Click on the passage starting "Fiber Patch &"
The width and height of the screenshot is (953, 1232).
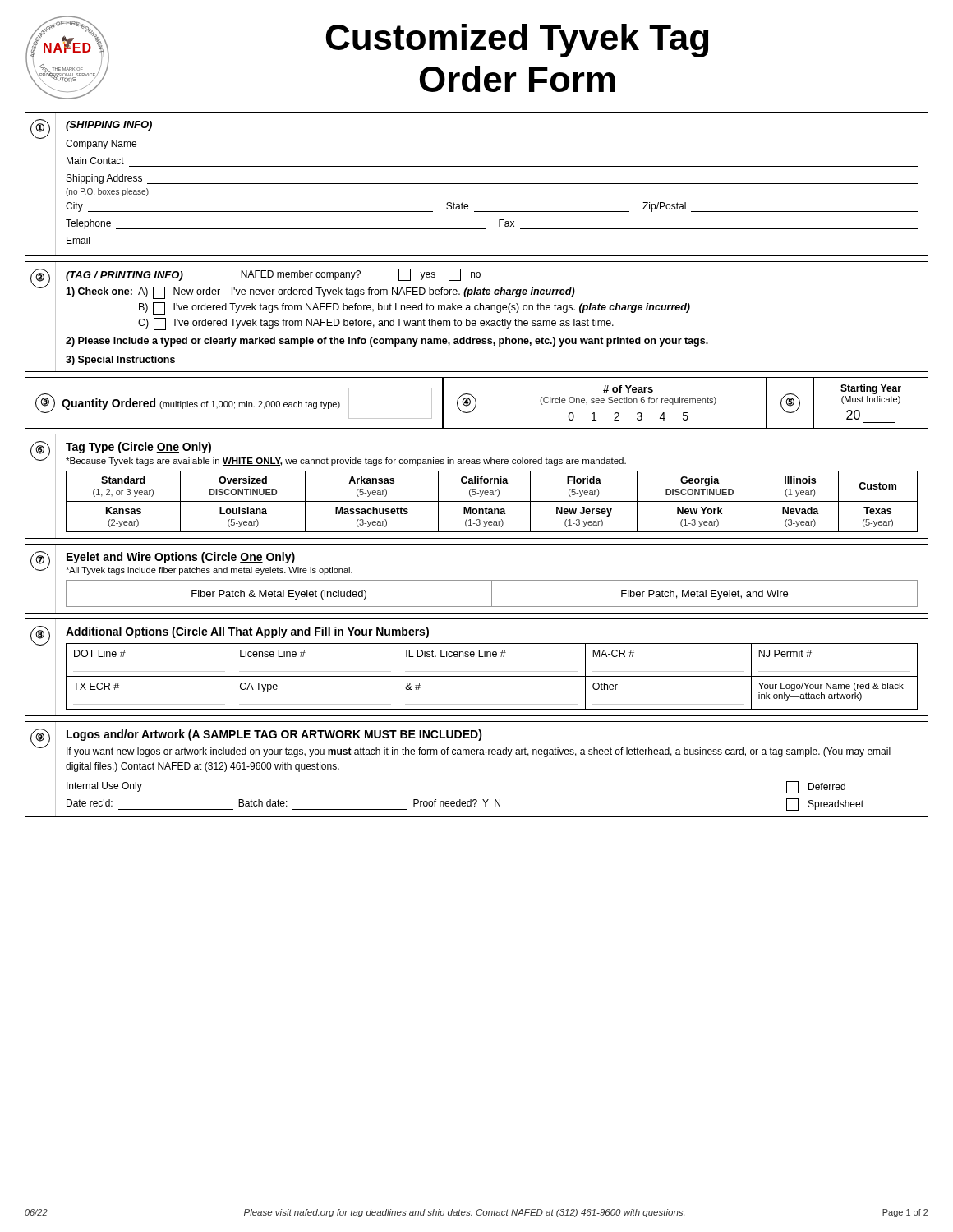tap(492, 593)
